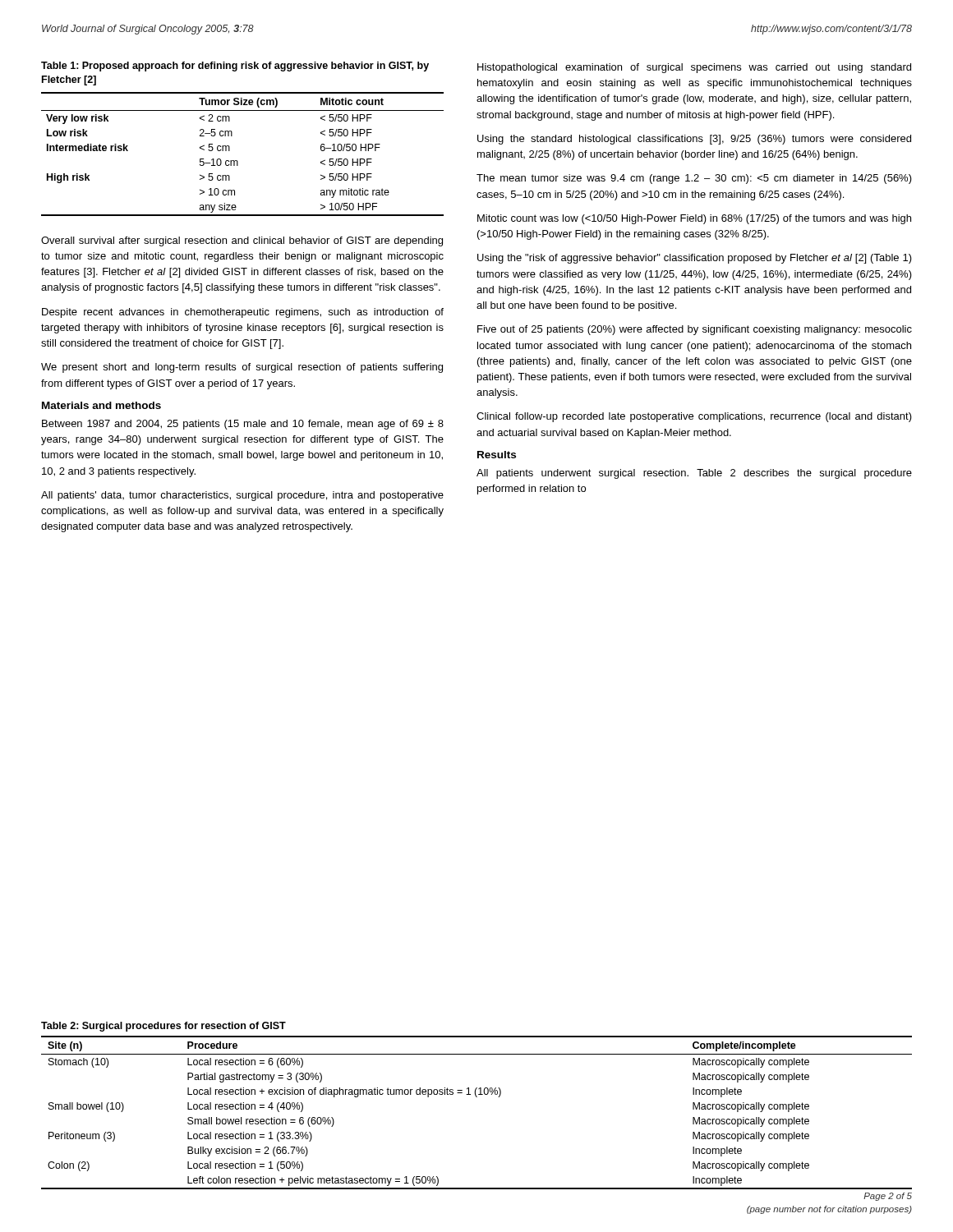Click on the text block with the text "The mean tumor size was"
The width and height of the screenshot is (953, 1232).
[694, 186]
